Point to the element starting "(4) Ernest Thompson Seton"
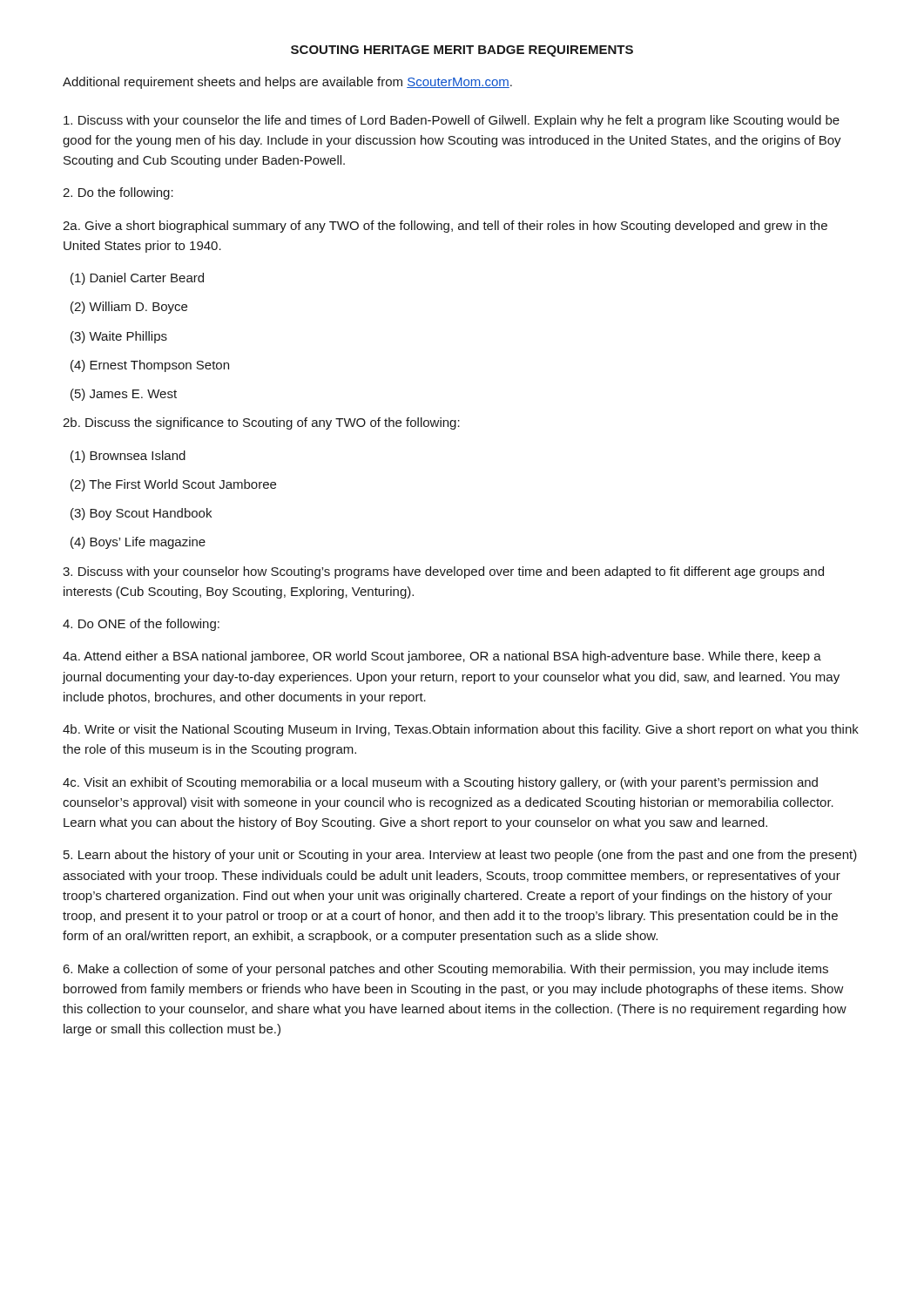Viewport: 924px width, 1307px height. [x=150, y=364]
